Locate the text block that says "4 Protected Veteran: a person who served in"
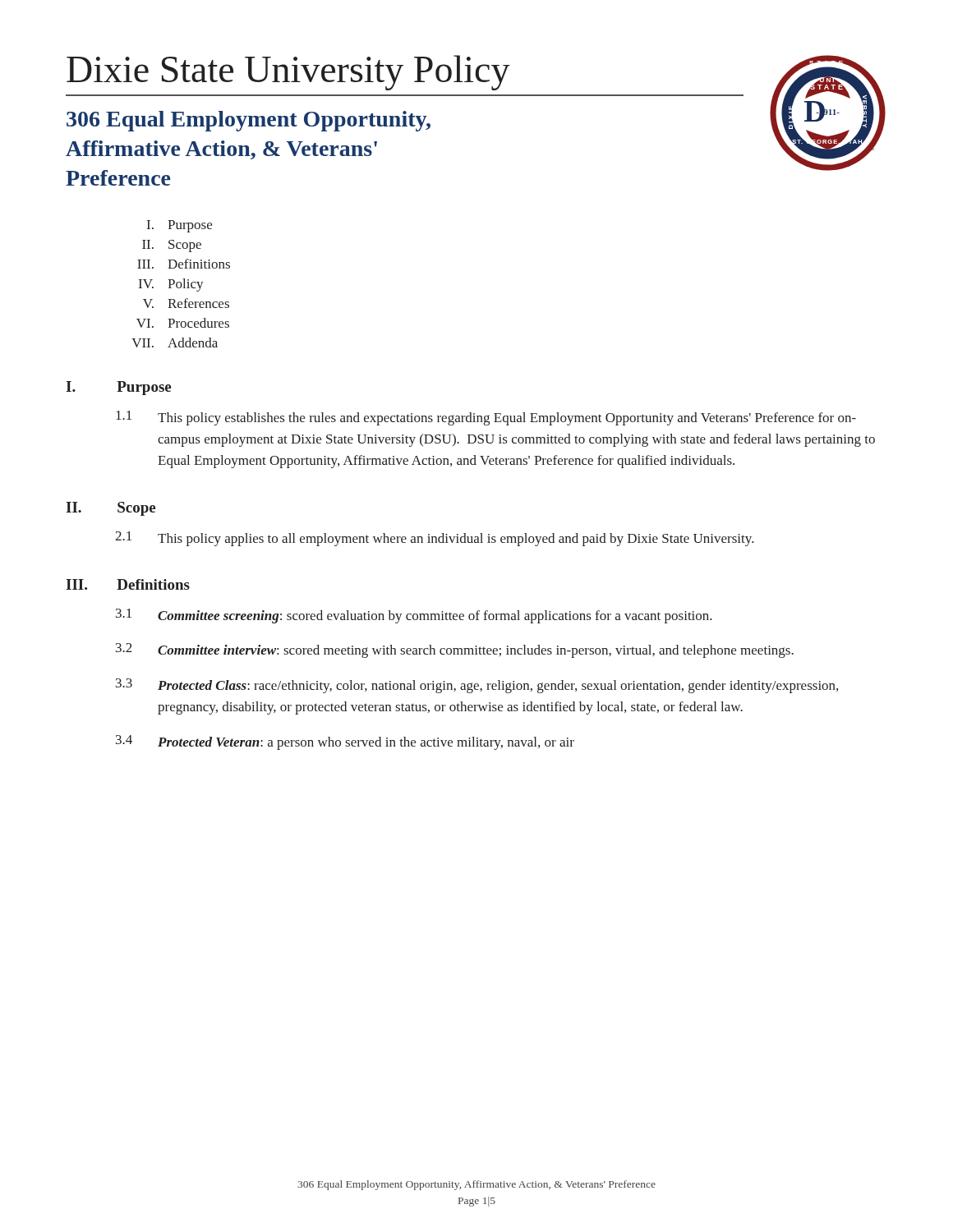 pos(501,742)
